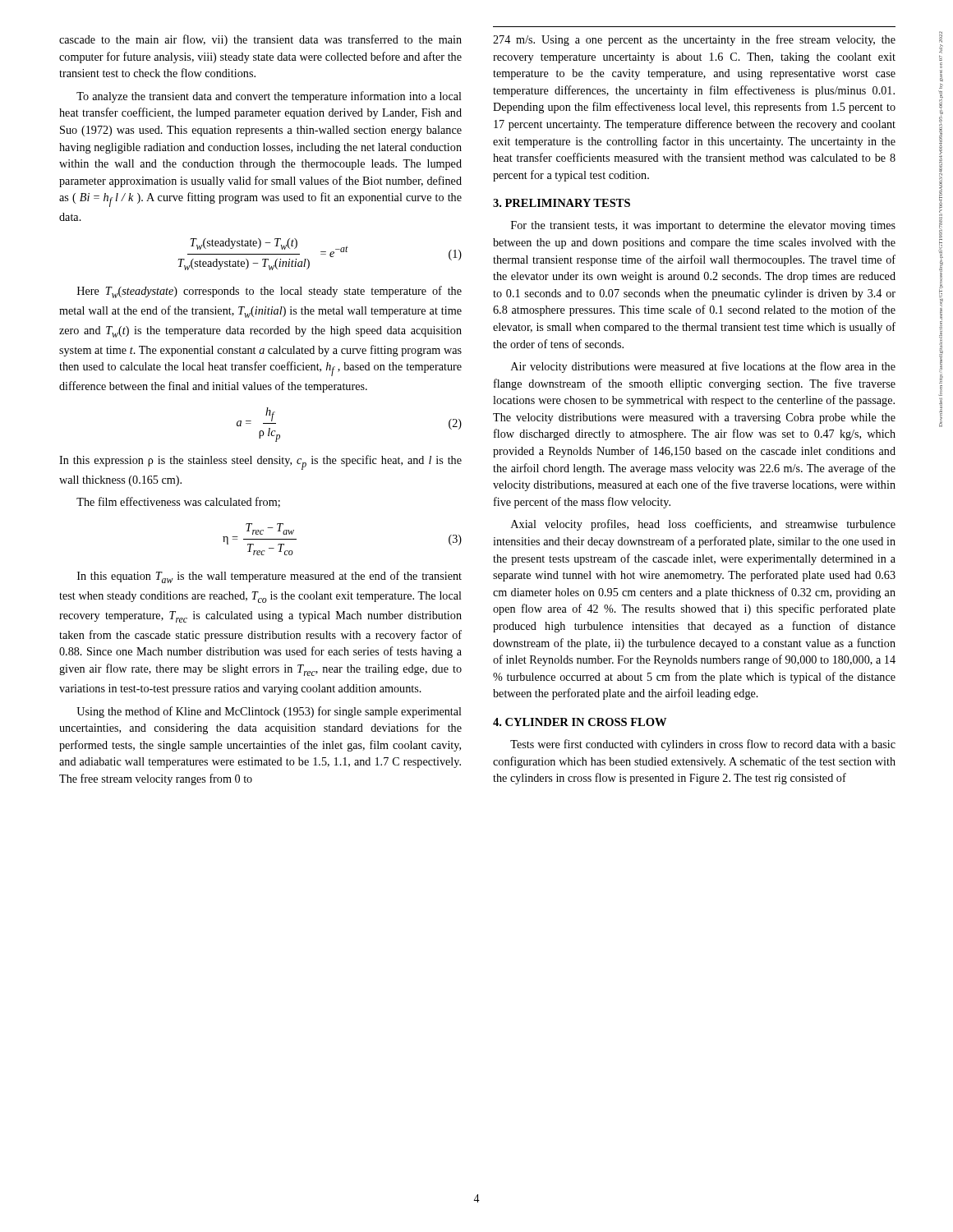
Task: Point to "4. CYLINDER IN CROSS FLOW"
Action: point(580,722)
